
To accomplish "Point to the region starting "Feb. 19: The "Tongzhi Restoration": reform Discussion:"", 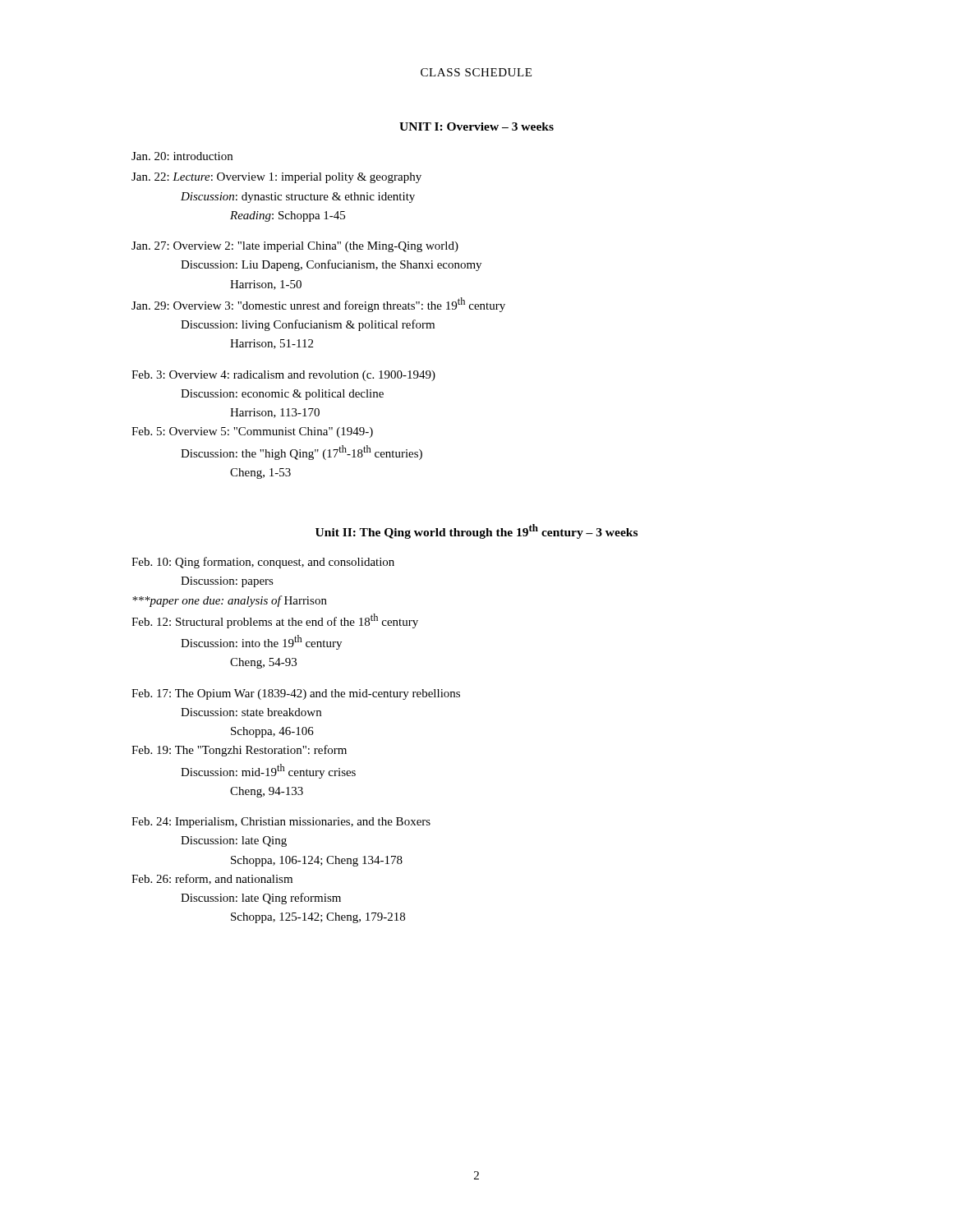I will pos(244,772).
